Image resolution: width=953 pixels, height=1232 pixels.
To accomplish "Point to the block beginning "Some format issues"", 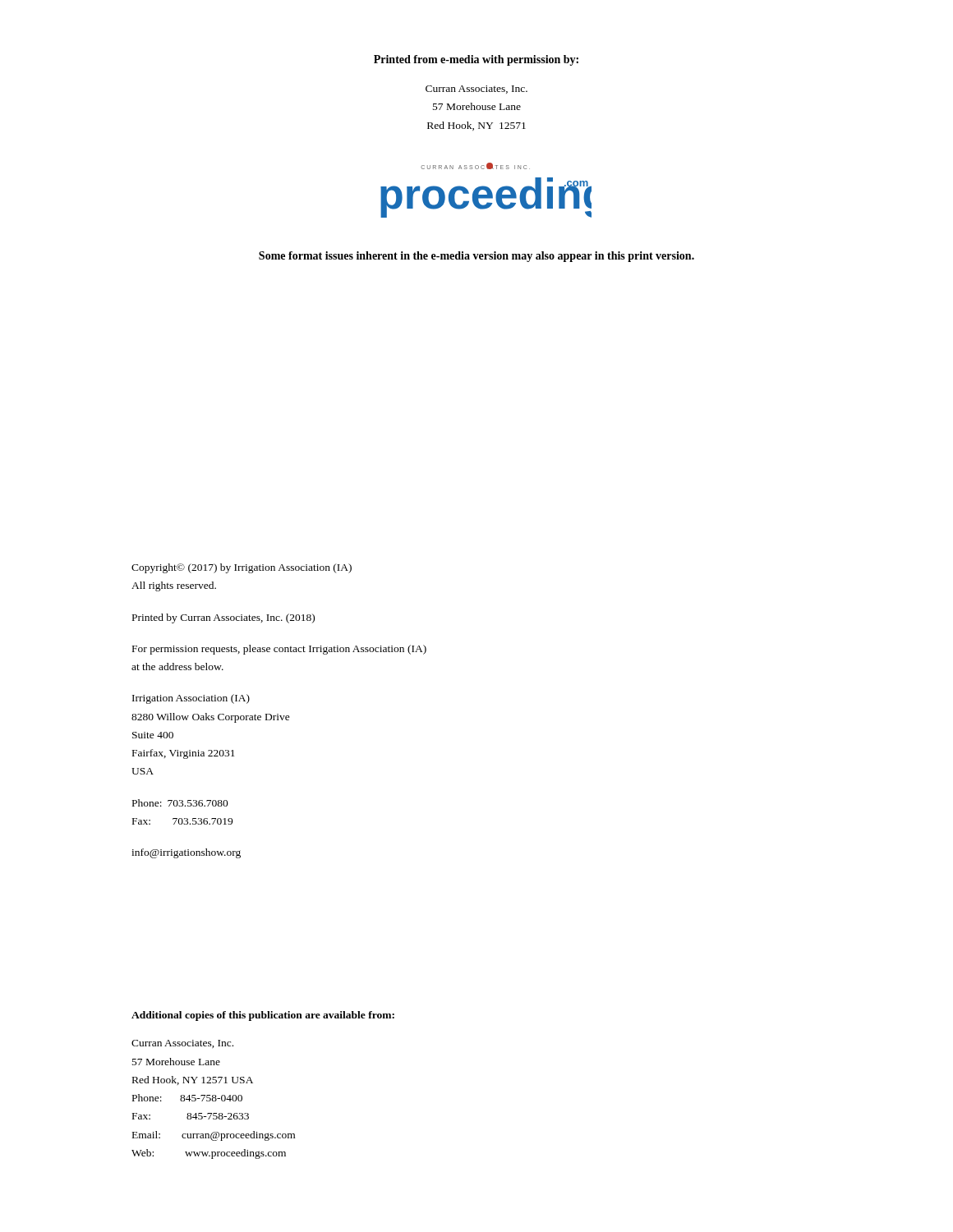I will point(476,256).
